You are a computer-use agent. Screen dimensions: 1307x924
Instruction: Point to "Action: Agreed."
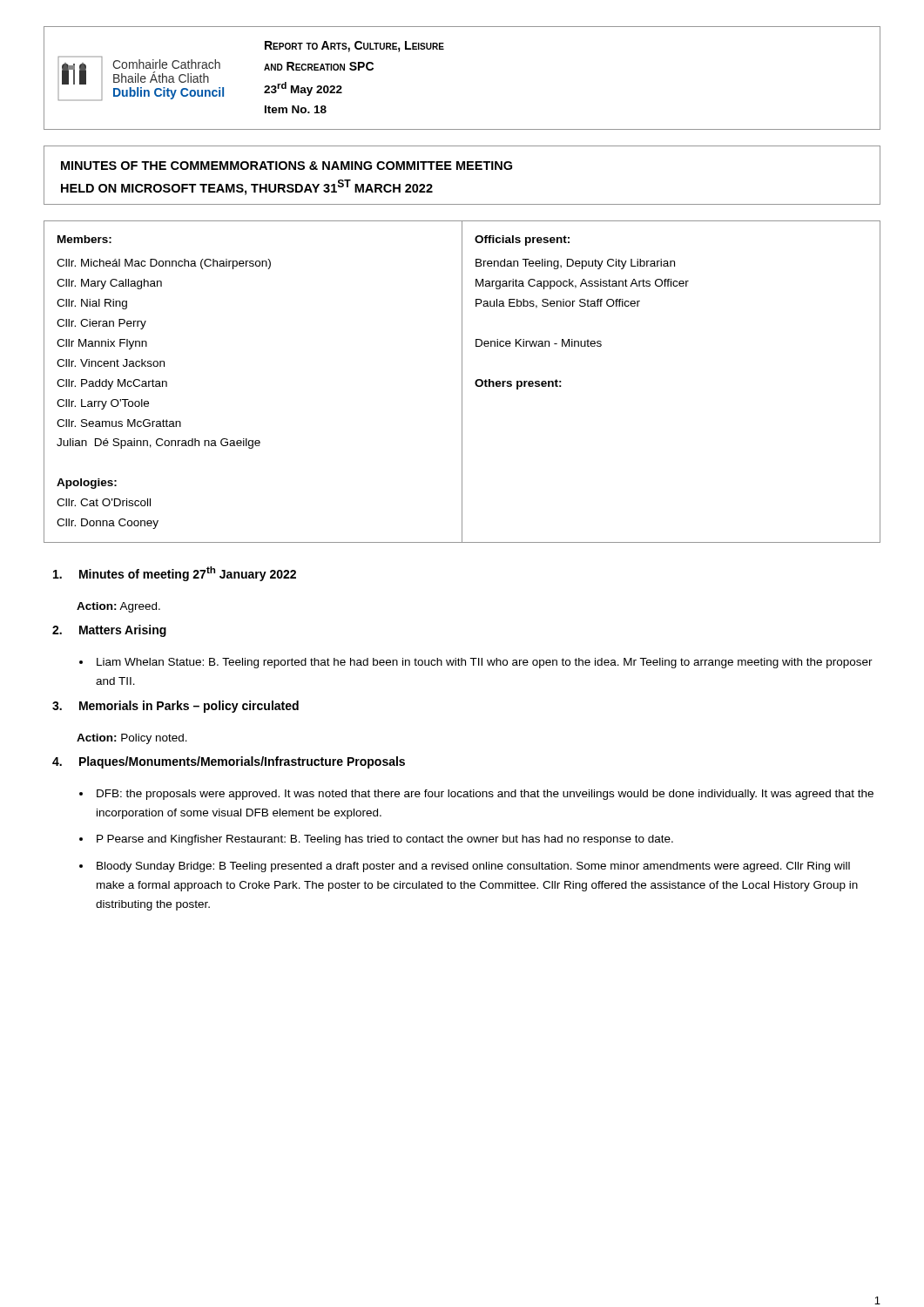[119, 606]
